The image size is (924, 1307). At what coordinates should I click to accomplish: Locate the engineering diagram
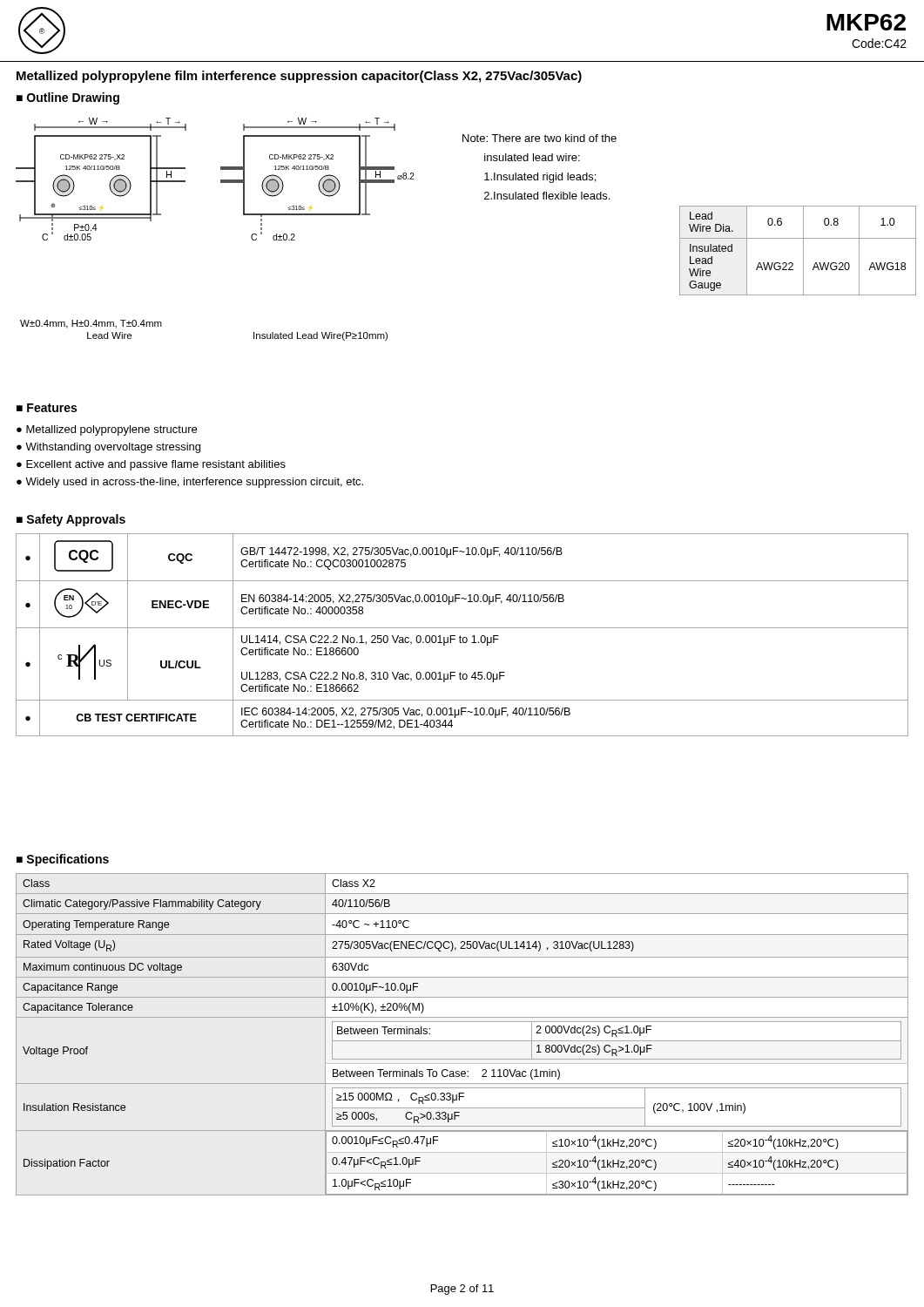229,226
